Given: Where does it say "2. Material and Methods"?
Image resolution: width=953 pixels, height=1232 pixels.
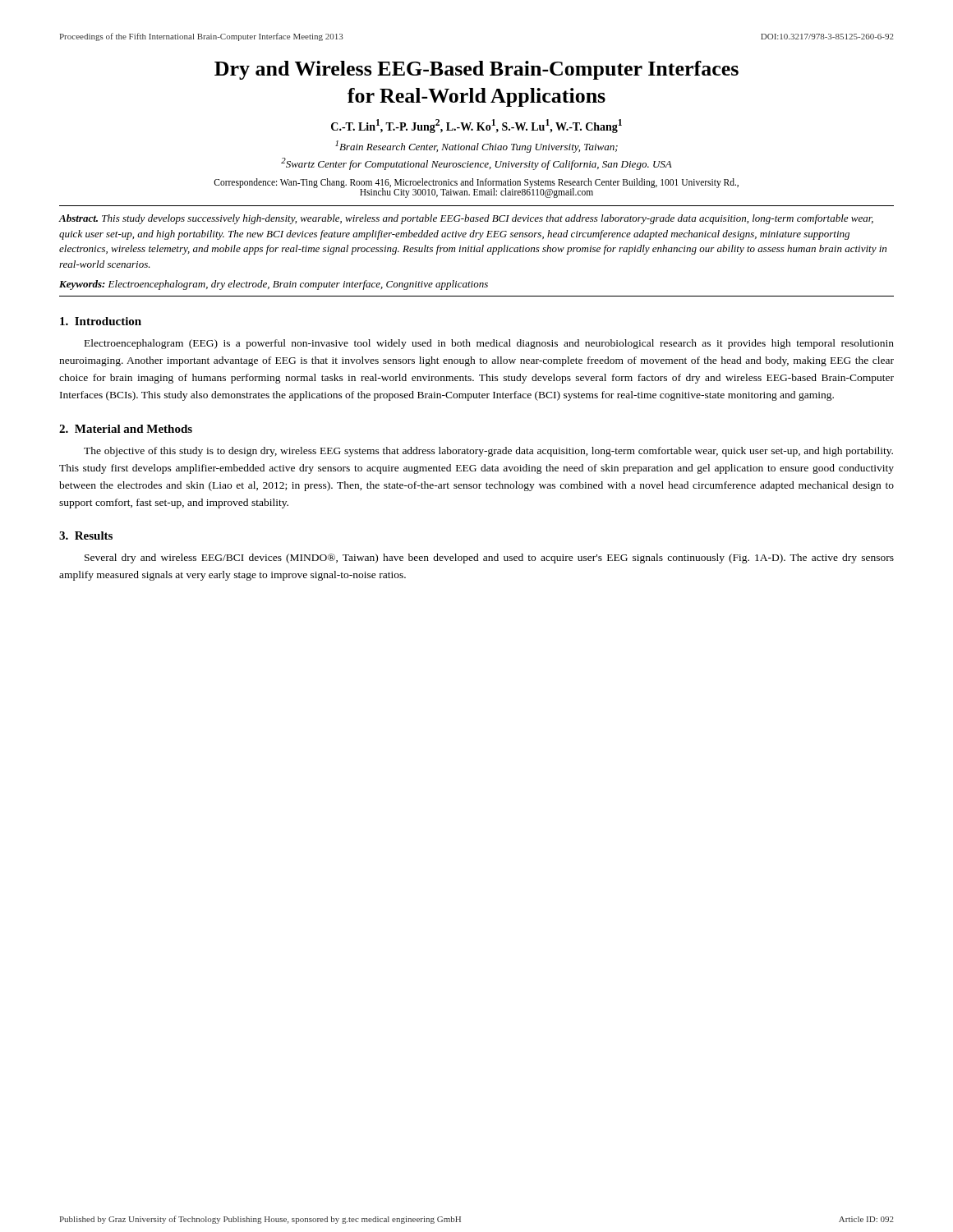Looking at the screenshot, I should click(126, 429).
